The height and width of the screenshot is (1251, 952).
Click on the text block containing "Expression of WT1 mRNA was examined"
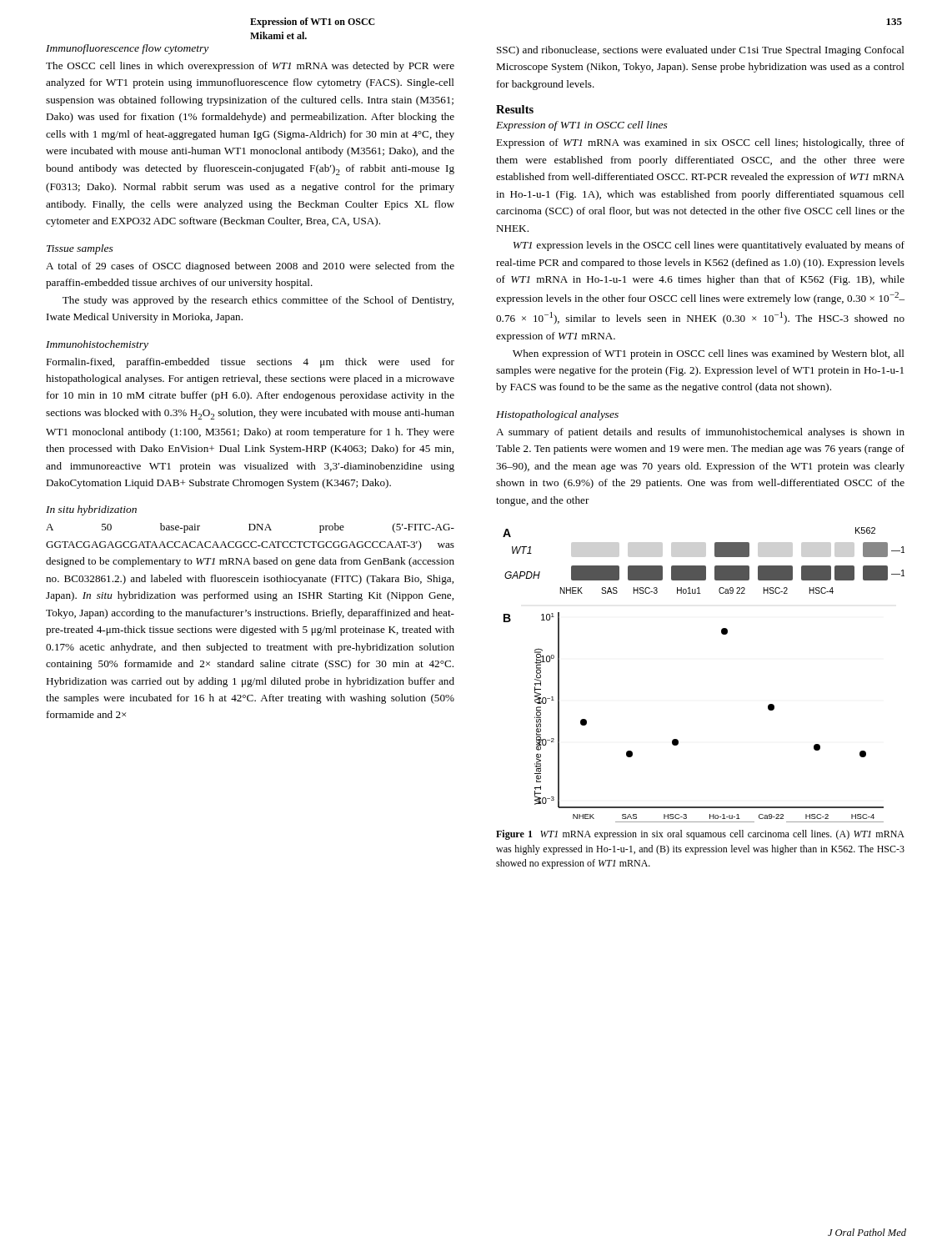700,265
